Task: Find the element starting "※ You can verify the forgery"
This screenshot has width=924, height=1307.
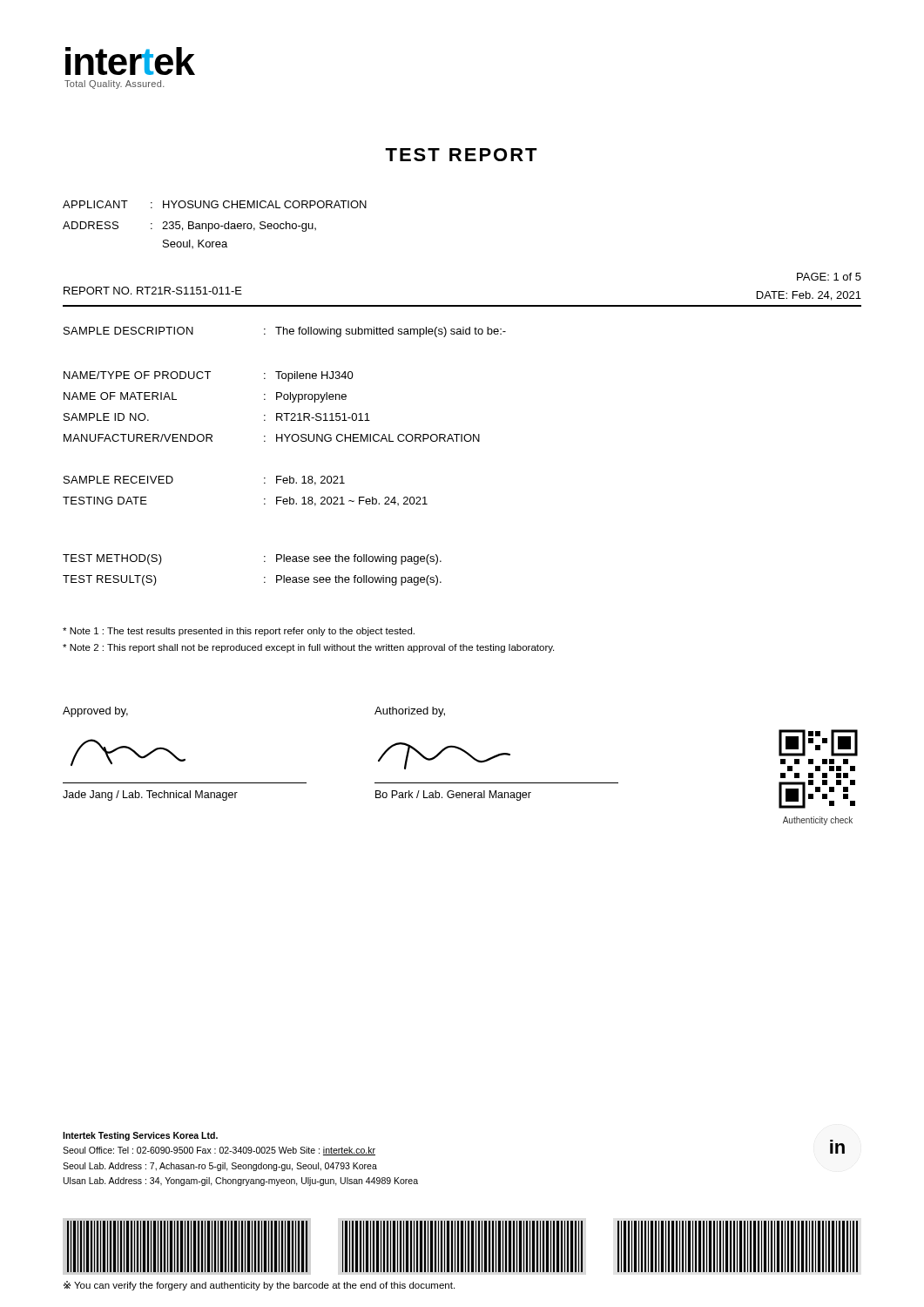Action: click(259, 1285)
